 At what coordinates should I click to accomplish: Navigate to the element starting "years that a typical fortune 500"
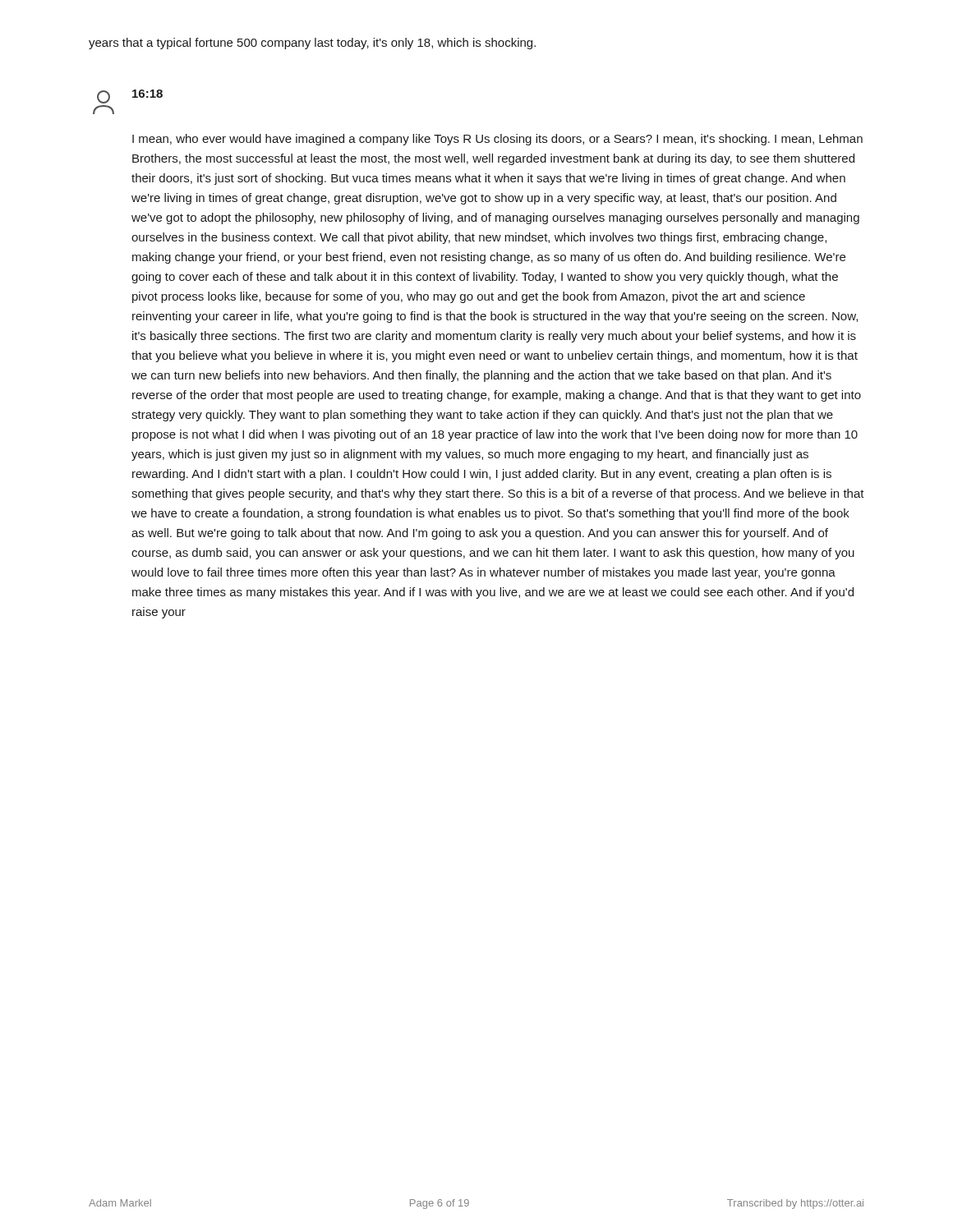tap(313, 42)
